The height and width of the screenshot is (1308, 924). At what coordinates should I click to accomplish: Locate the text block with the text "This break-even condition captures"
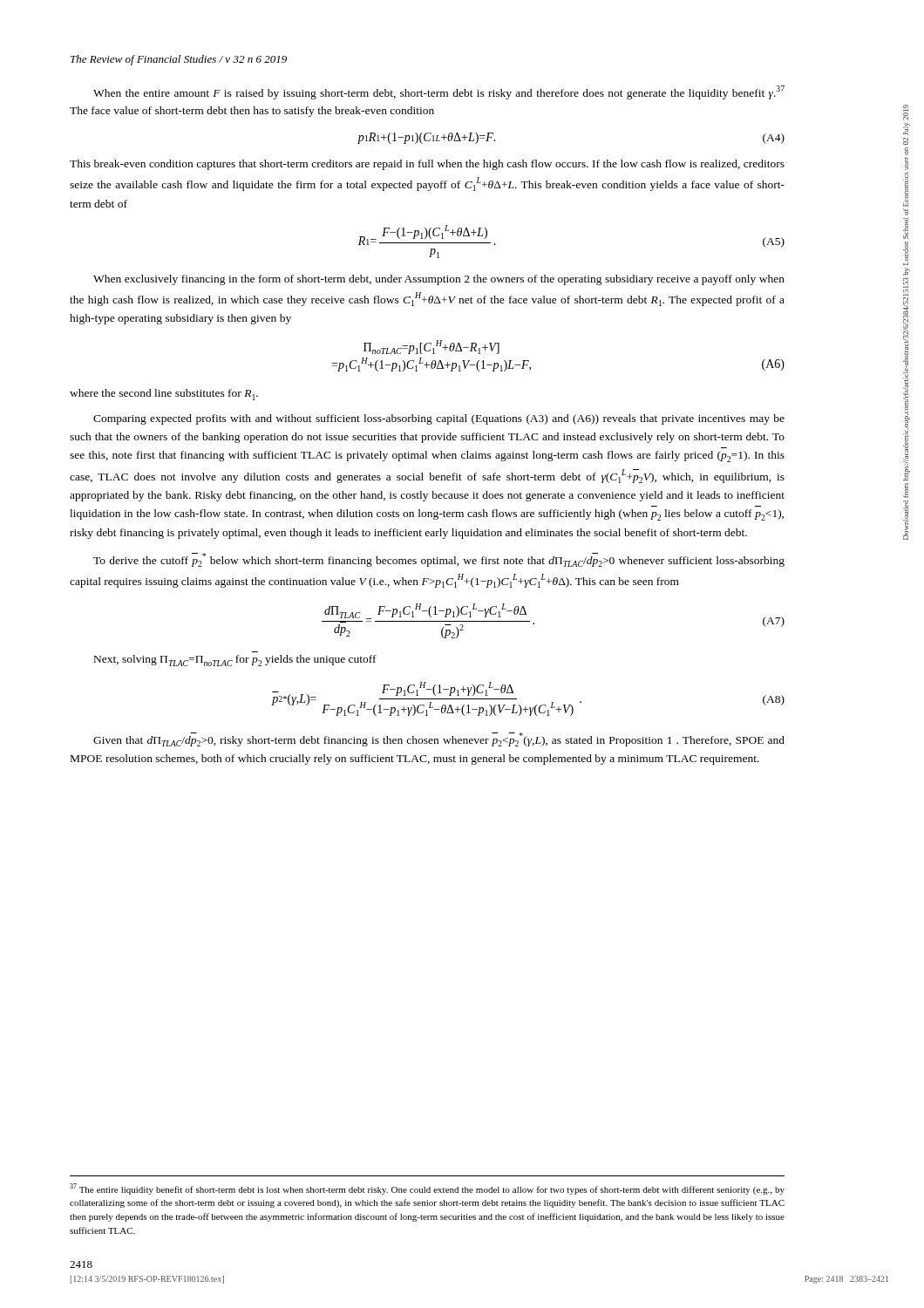pos(427,183)
